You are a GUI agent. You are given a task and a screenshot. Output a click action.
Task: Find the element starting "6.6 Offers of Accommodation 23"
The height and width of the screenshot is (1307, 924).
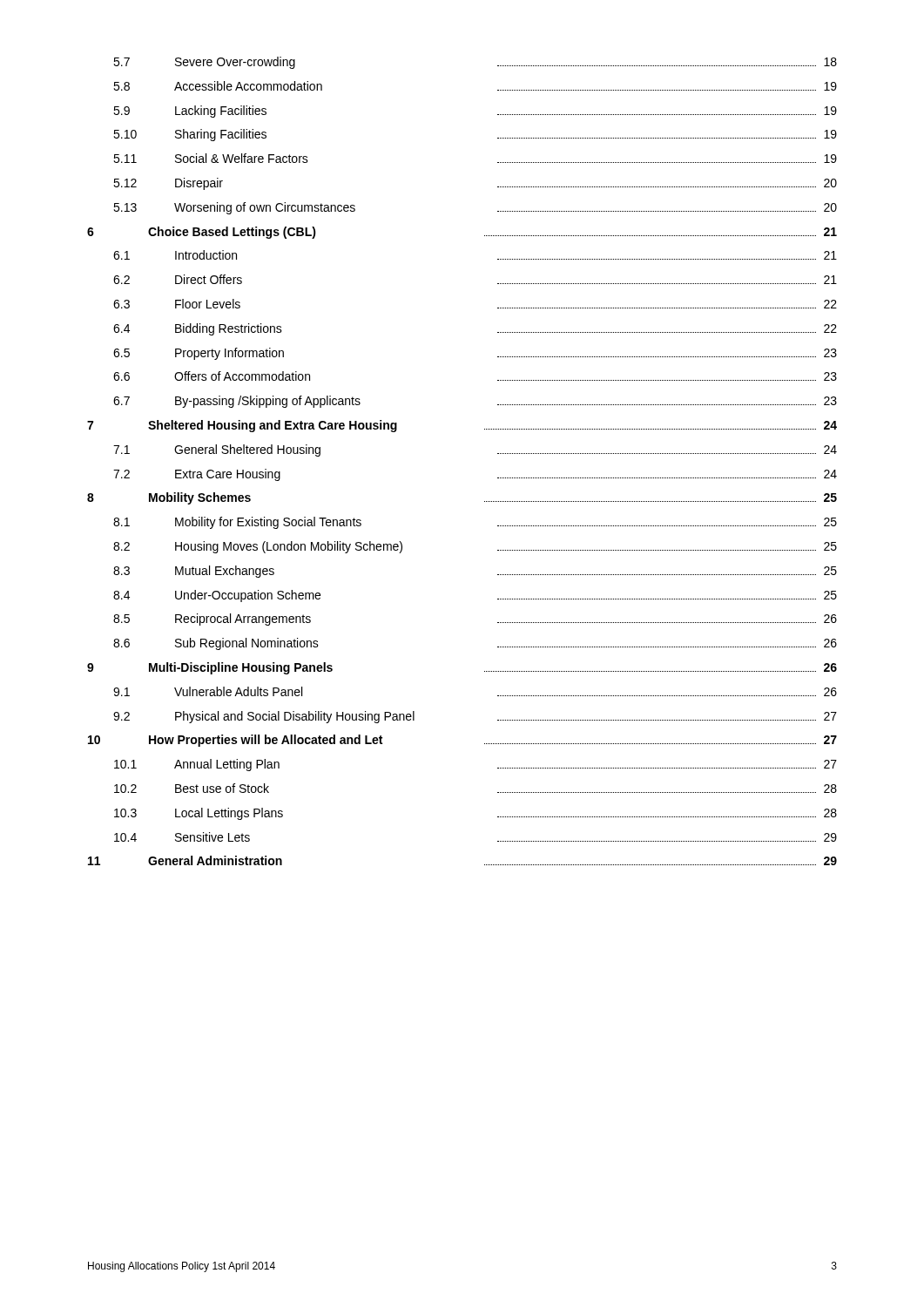tap(116, 375)
